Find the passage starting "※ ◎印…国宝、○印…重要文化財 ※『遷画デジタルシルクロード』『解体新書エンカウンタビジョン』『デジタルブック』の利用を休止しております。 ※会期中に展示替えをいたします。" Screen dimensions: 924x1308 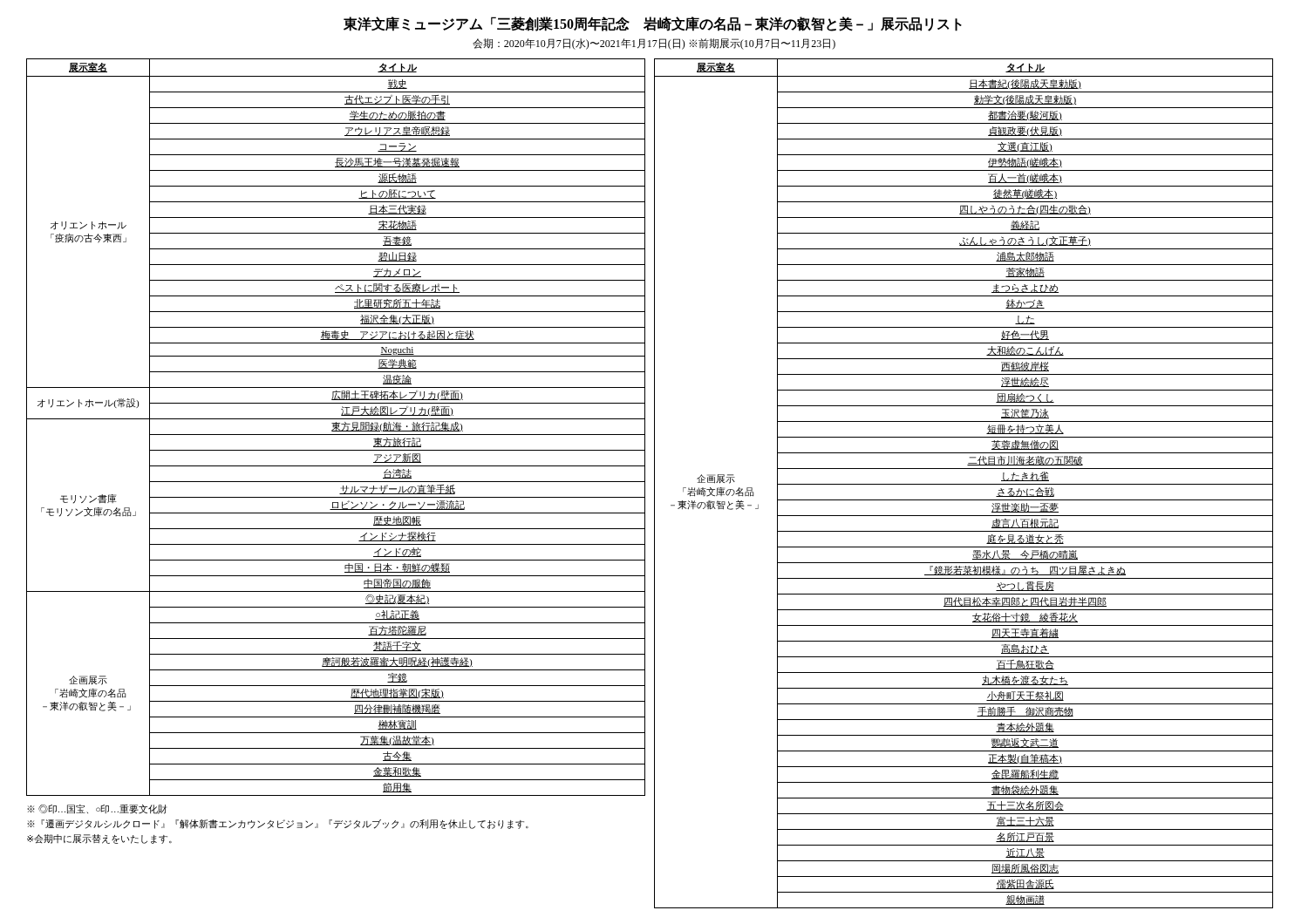pos(280,824)
